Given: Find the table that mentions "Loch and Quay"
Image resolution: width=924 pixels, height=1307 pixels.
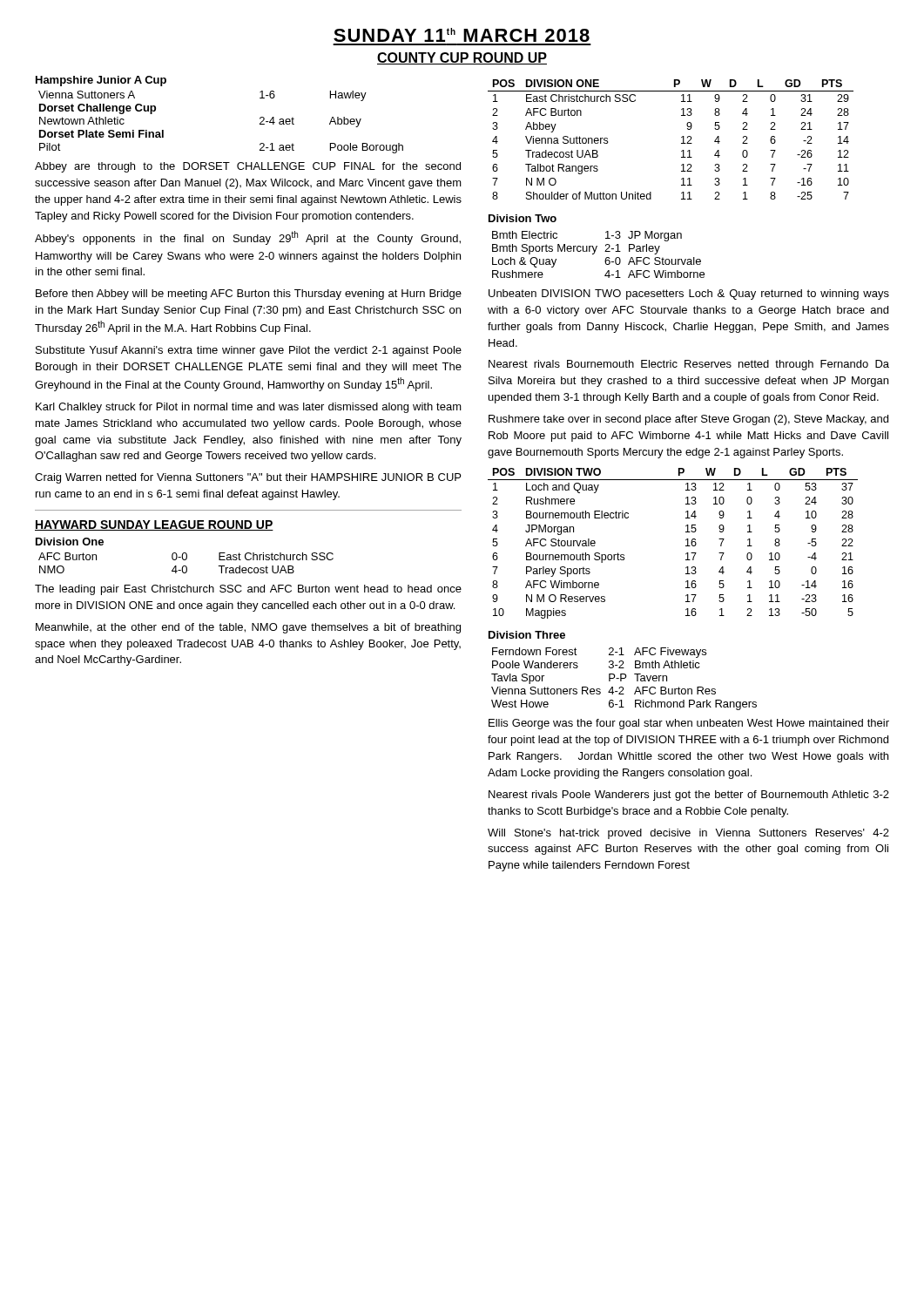Looking at the screenshot, I should [688, 543].
